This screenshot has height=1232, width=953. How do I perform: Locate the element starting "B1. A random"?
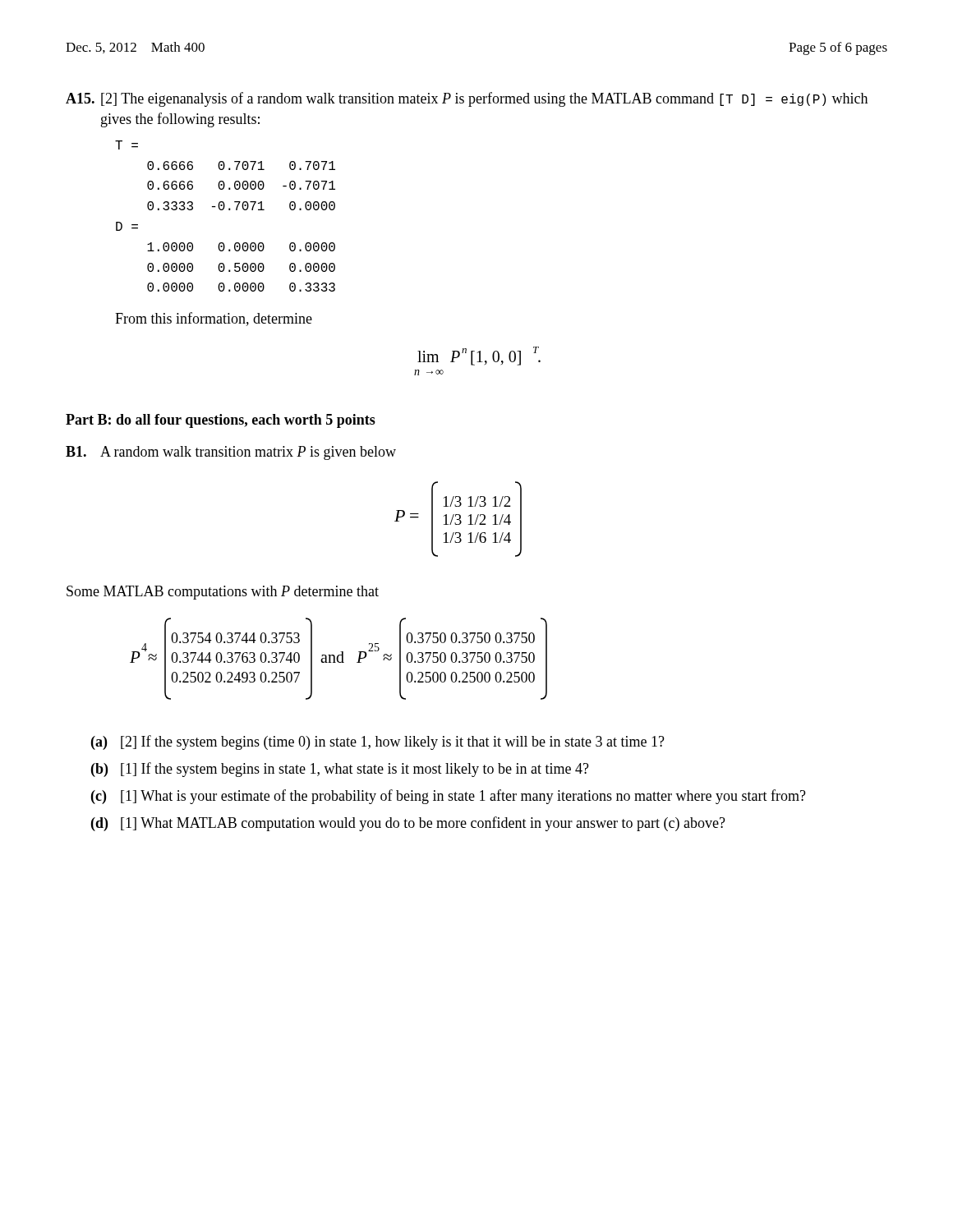coord(231,452)
